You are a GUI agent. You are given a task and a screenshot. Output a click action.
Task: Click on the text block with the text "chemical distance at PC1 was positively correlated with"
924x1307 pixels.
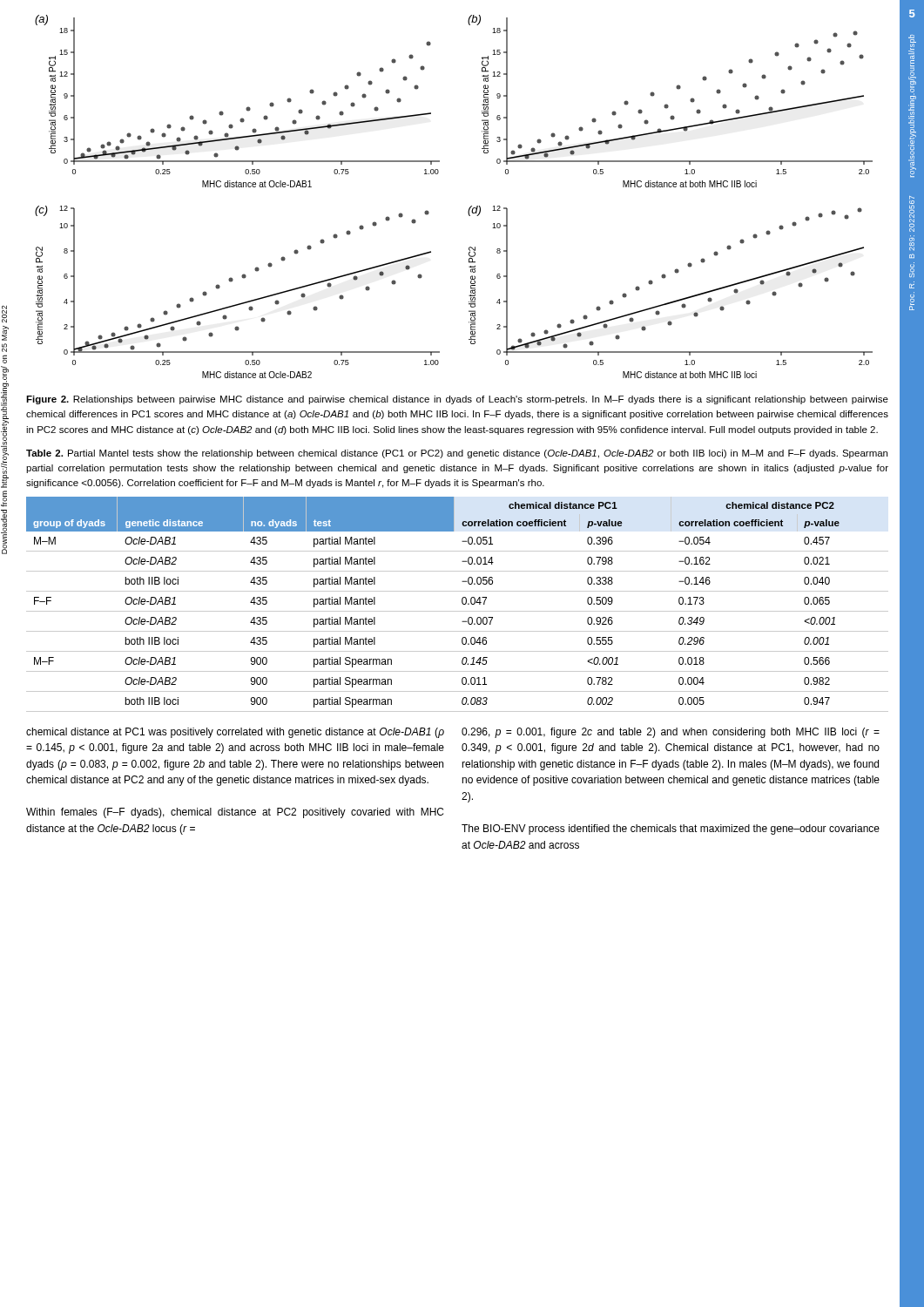[x=235, y=780]
